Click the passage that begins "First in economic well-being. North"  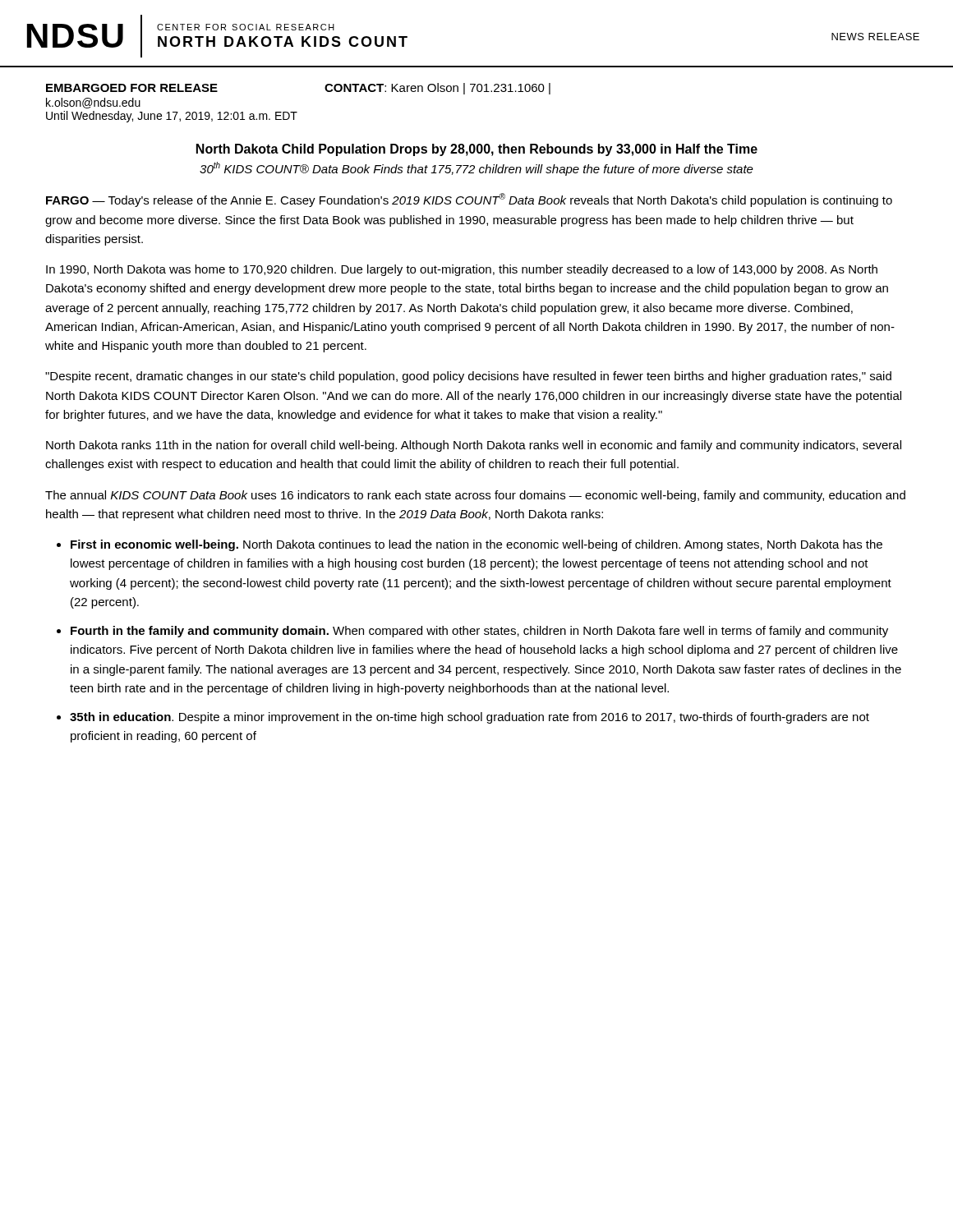481,573
